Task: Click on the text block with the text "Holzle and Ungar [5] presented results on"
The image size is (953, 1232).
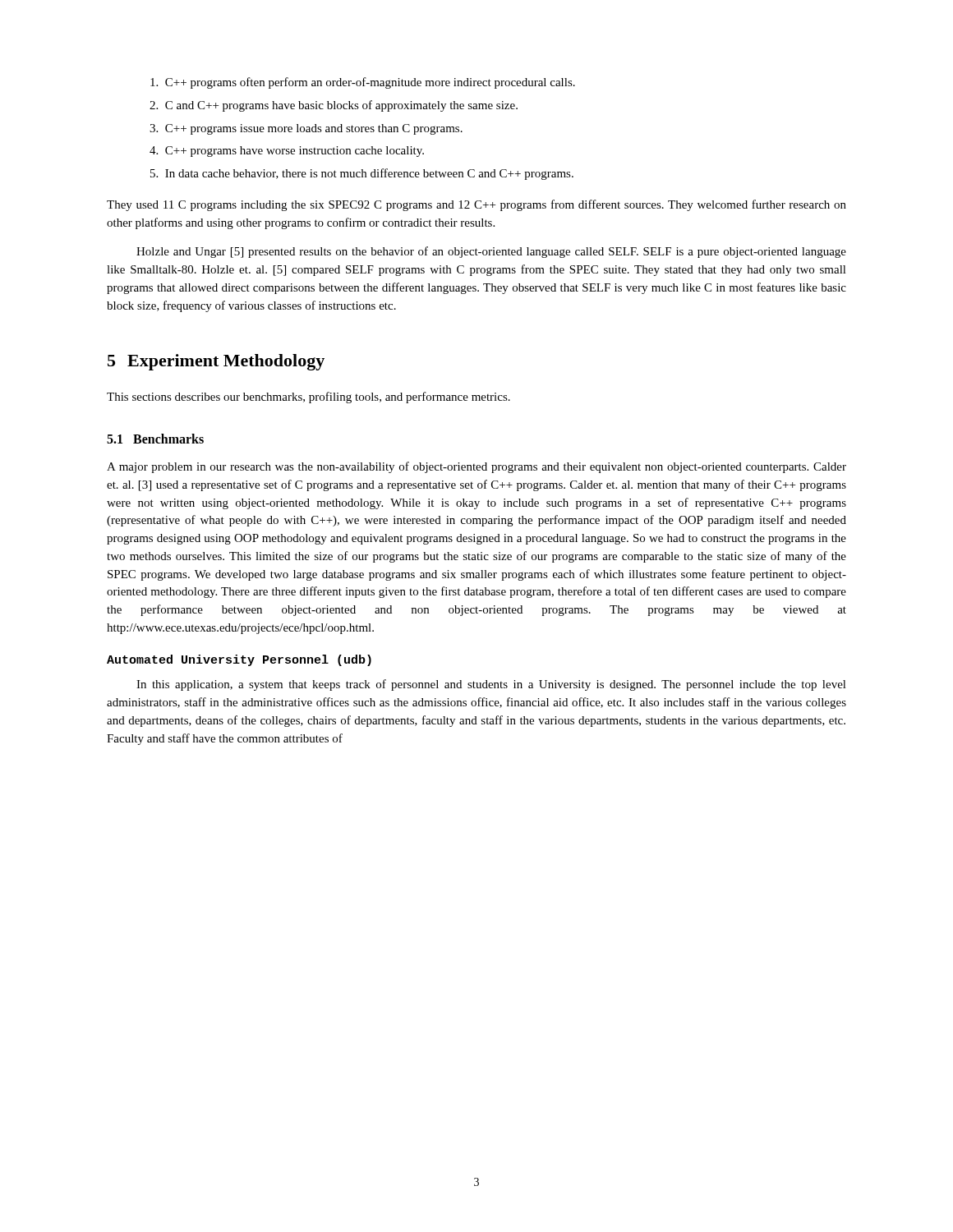Action: point(476,278)
